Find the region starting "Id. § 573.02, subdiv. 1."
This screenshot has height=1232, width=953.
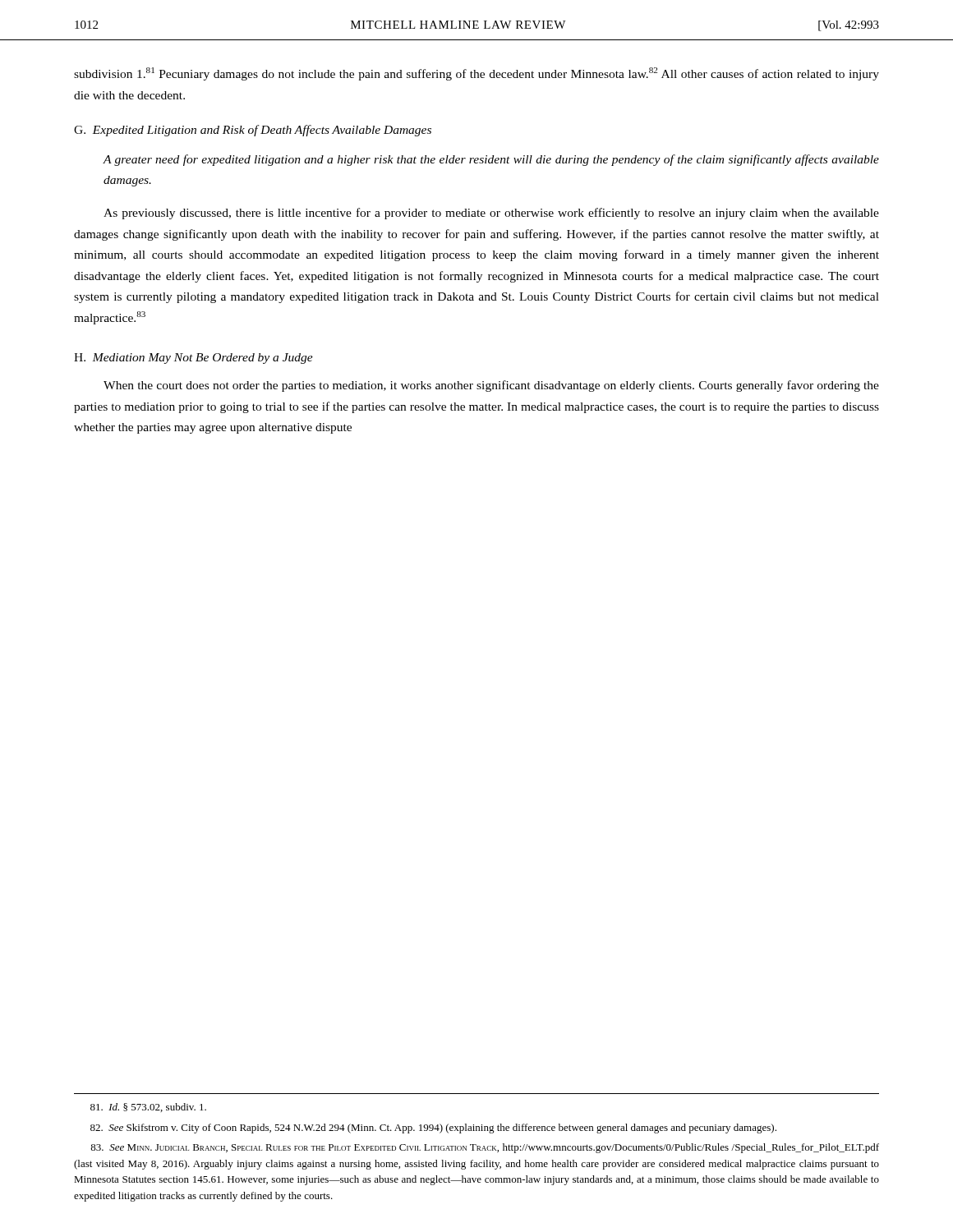coord(140,1107)
